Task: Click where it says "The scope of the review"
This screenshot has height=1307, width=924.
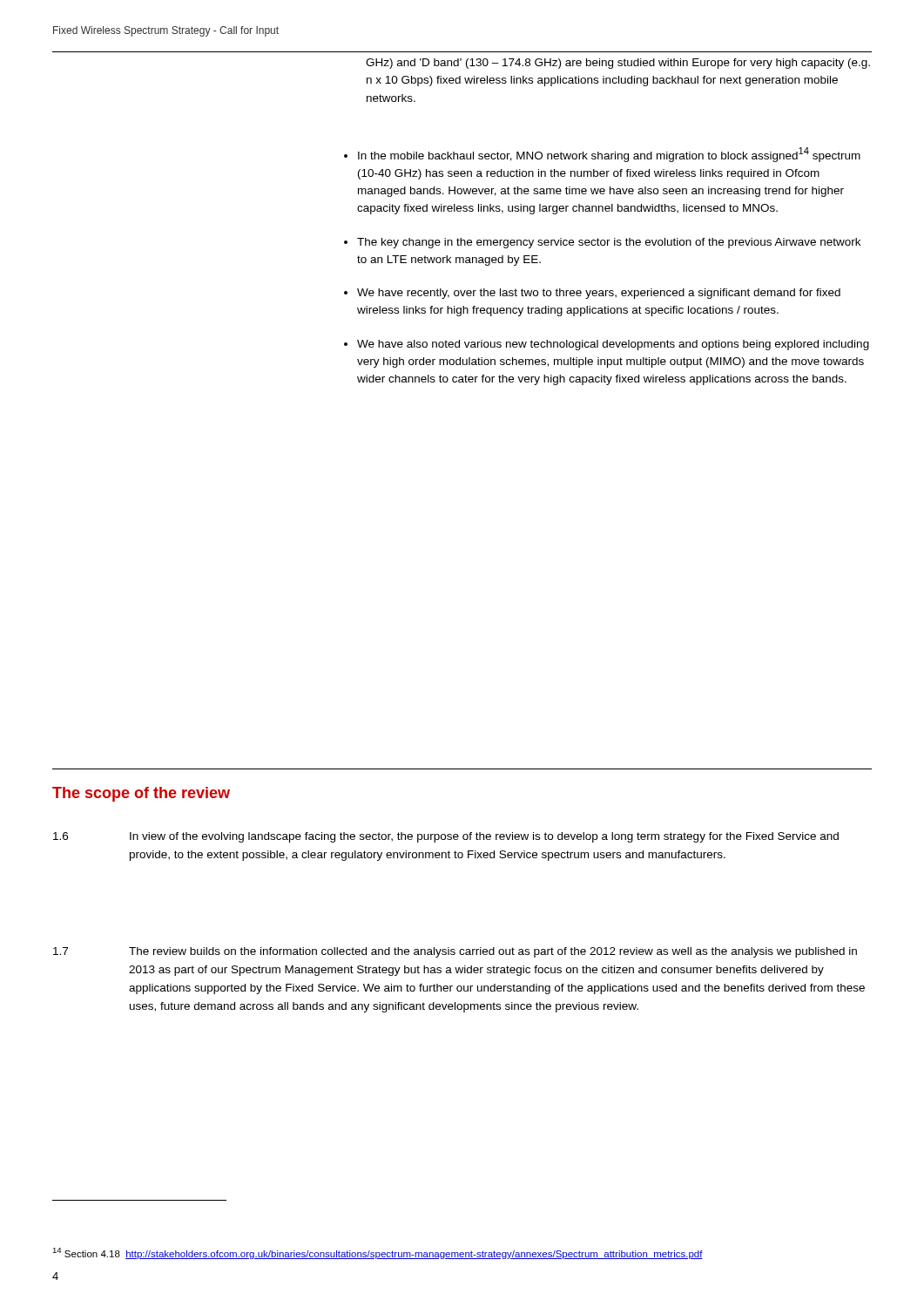Action: pos(141,793)
